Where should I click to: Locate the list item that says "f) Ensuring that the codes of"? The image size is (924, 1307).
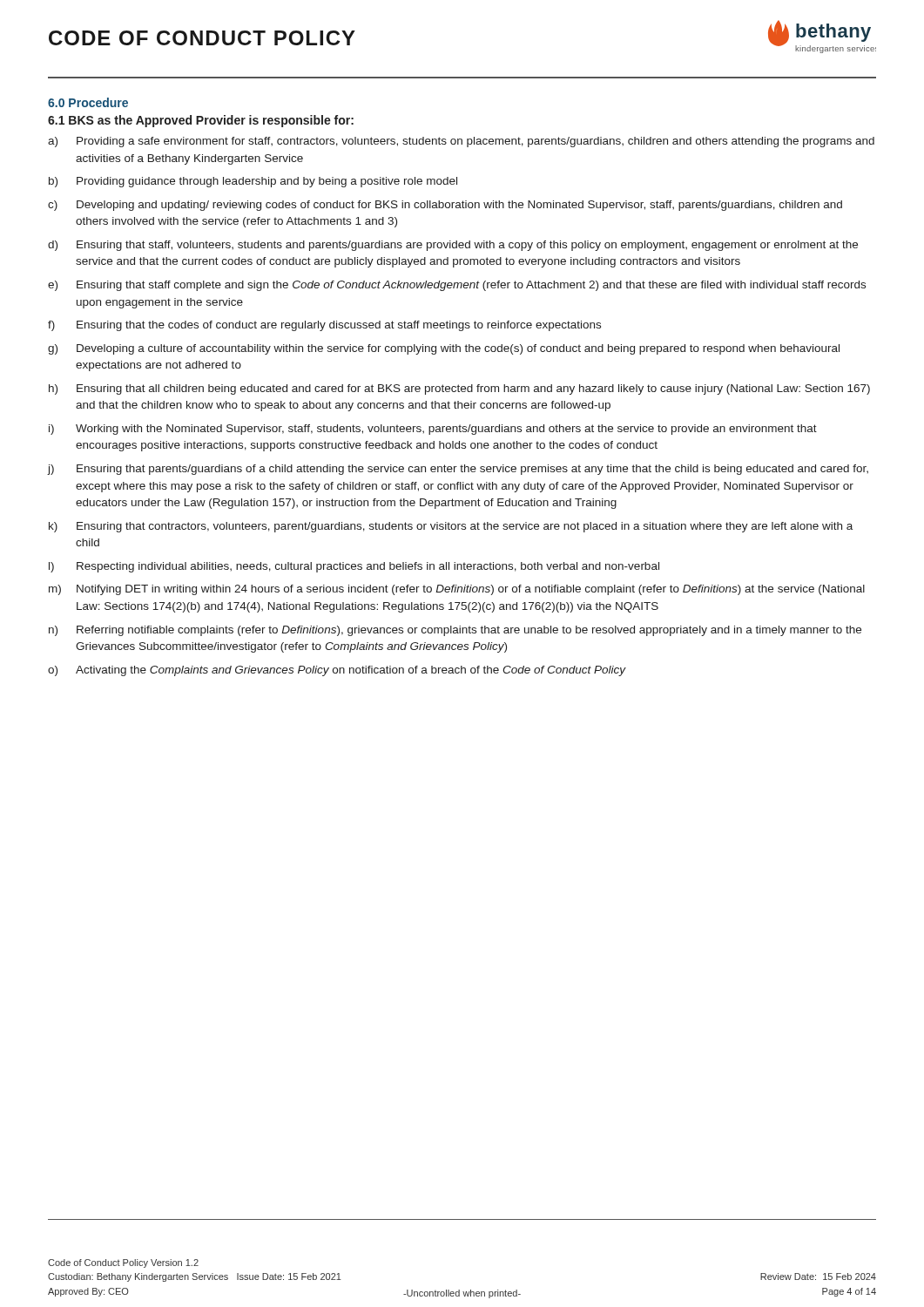point(462,325)
